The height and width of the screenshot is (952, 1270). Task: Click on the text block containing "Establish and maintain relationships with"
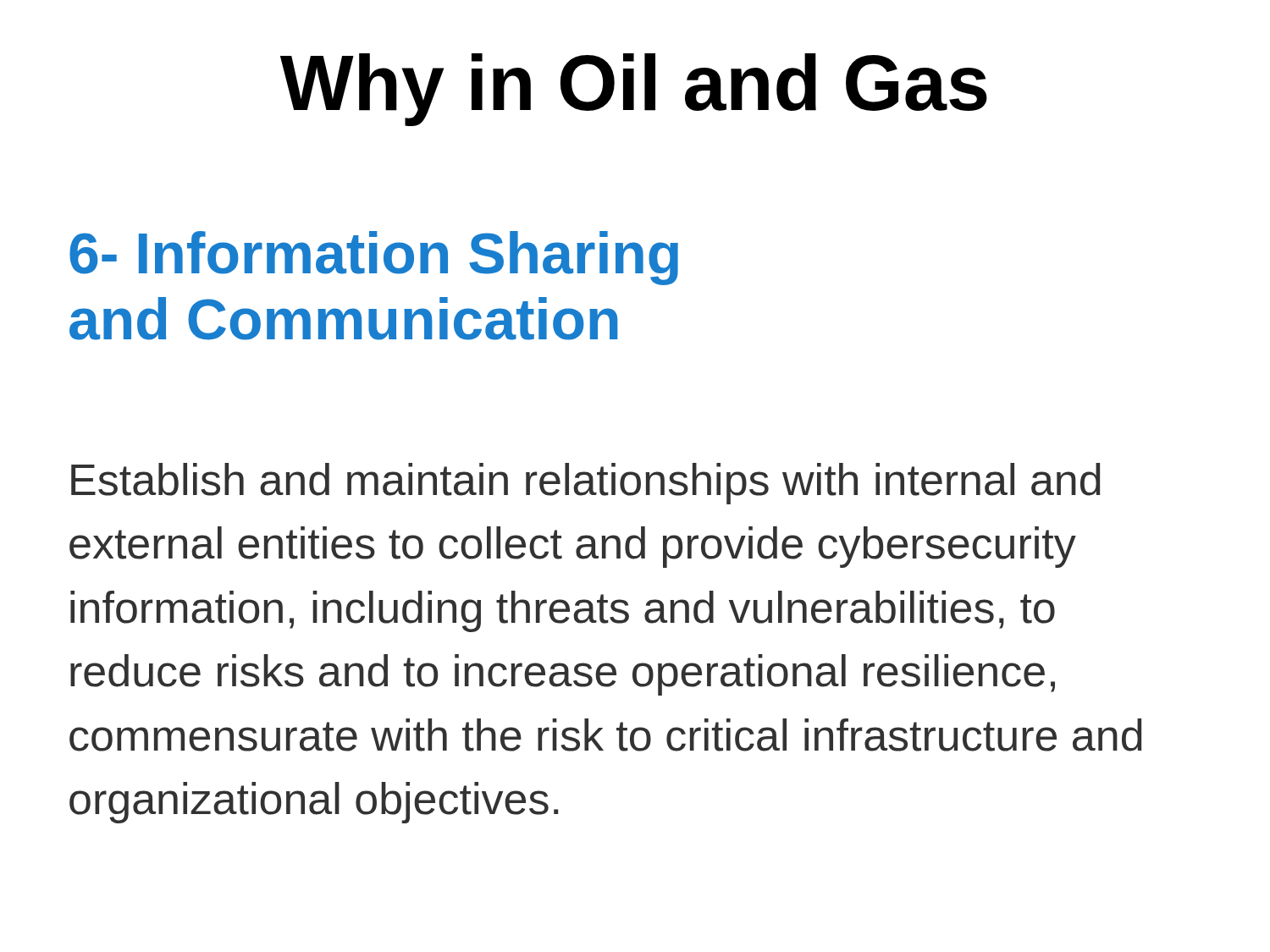(x=606, y=639)
